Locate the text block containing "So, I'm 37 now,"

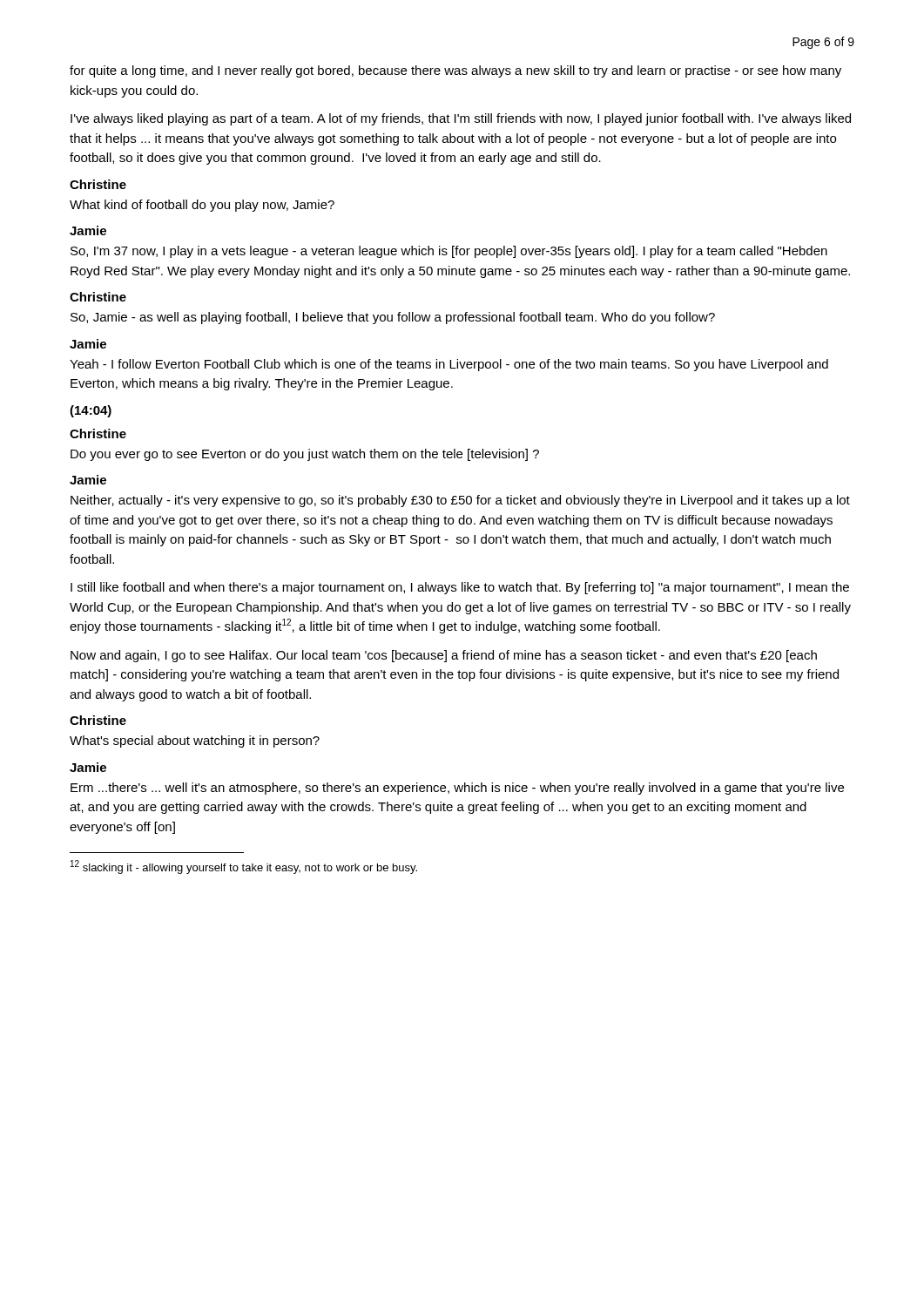point(462,261)
